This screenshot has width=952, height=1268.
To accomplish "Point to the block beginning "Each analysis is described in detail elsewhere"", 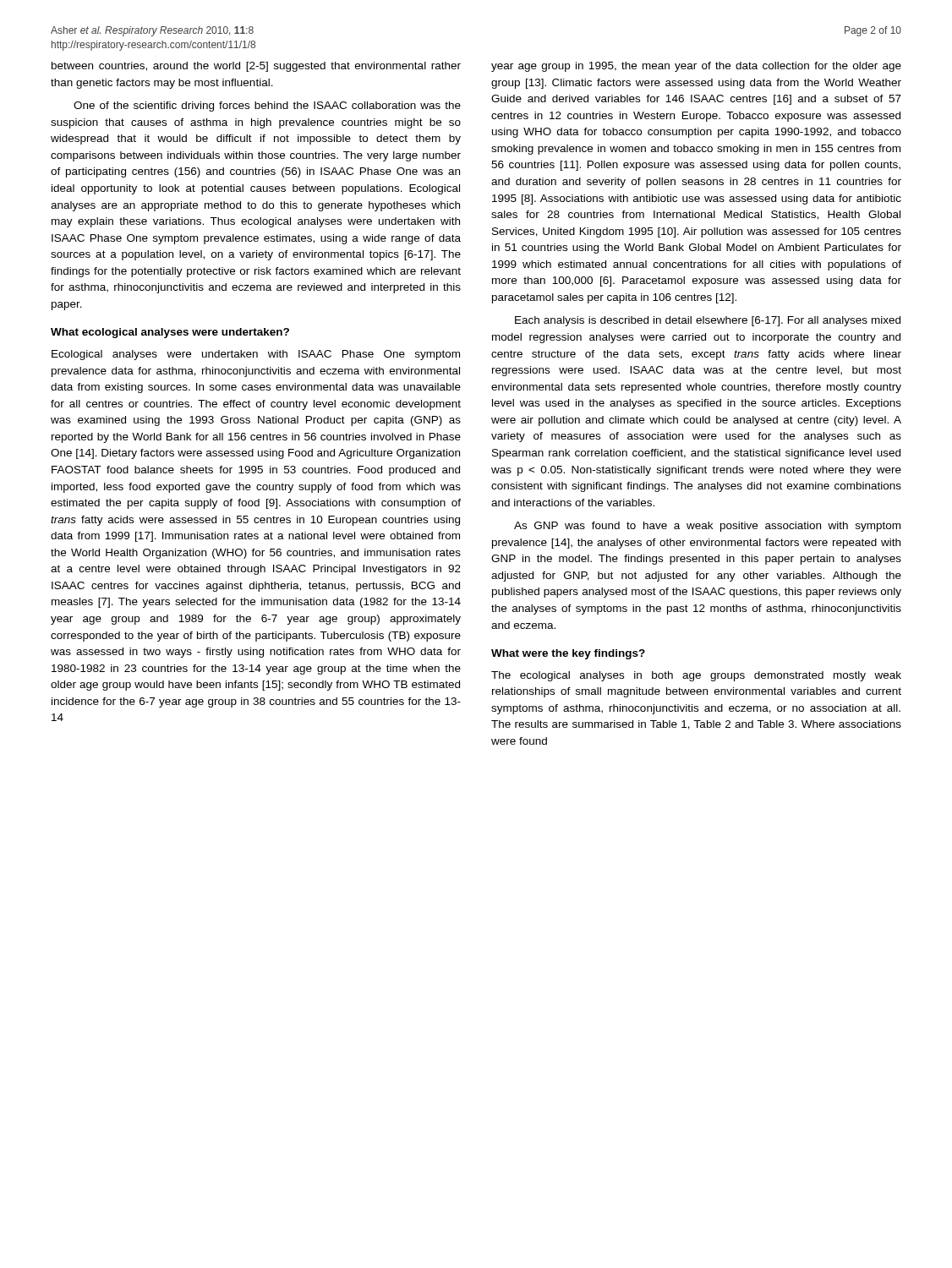I will coord(696,411).
